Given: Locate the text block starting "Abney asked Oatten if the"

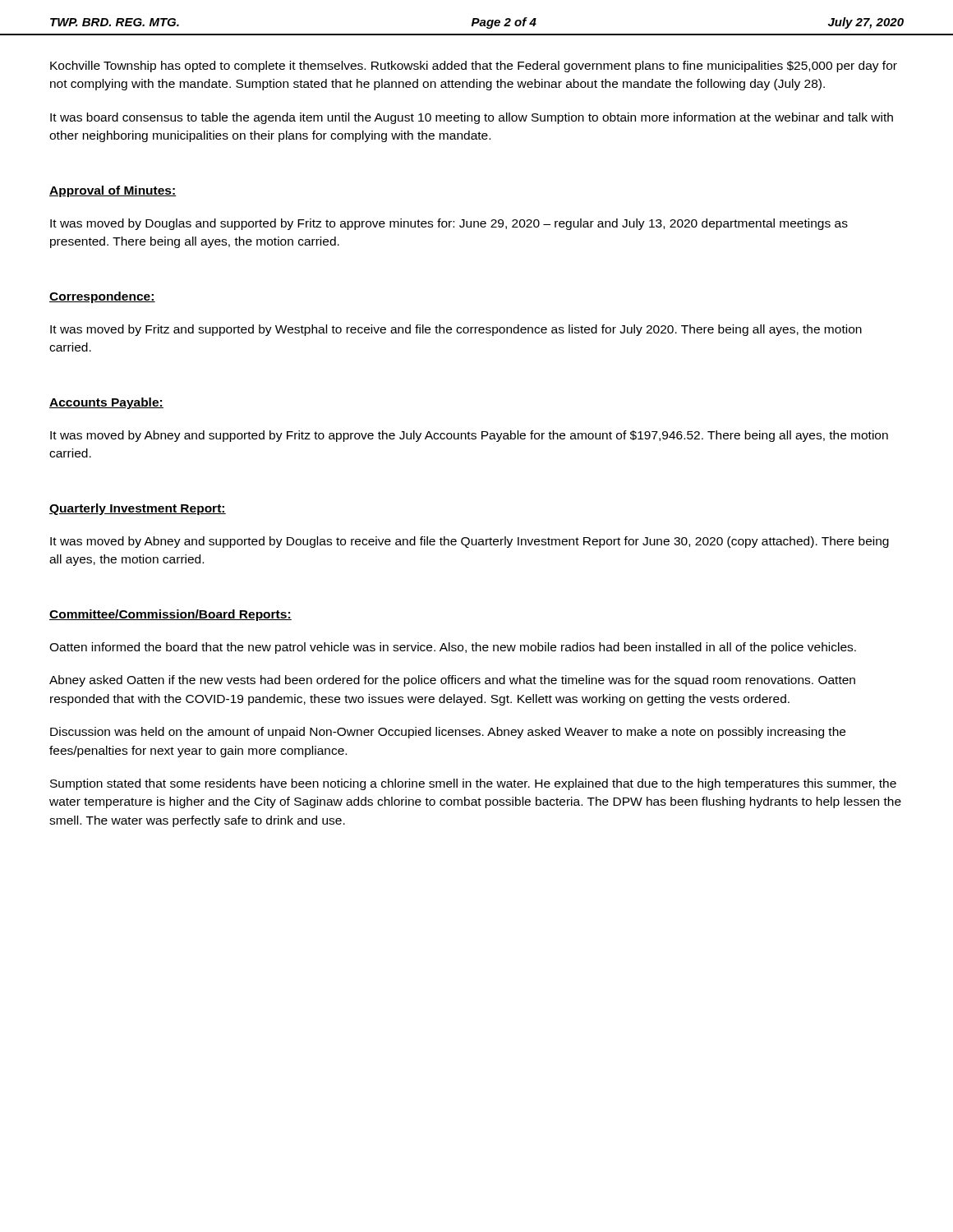Looking at the screenshot, I should [x=453, y=689].
